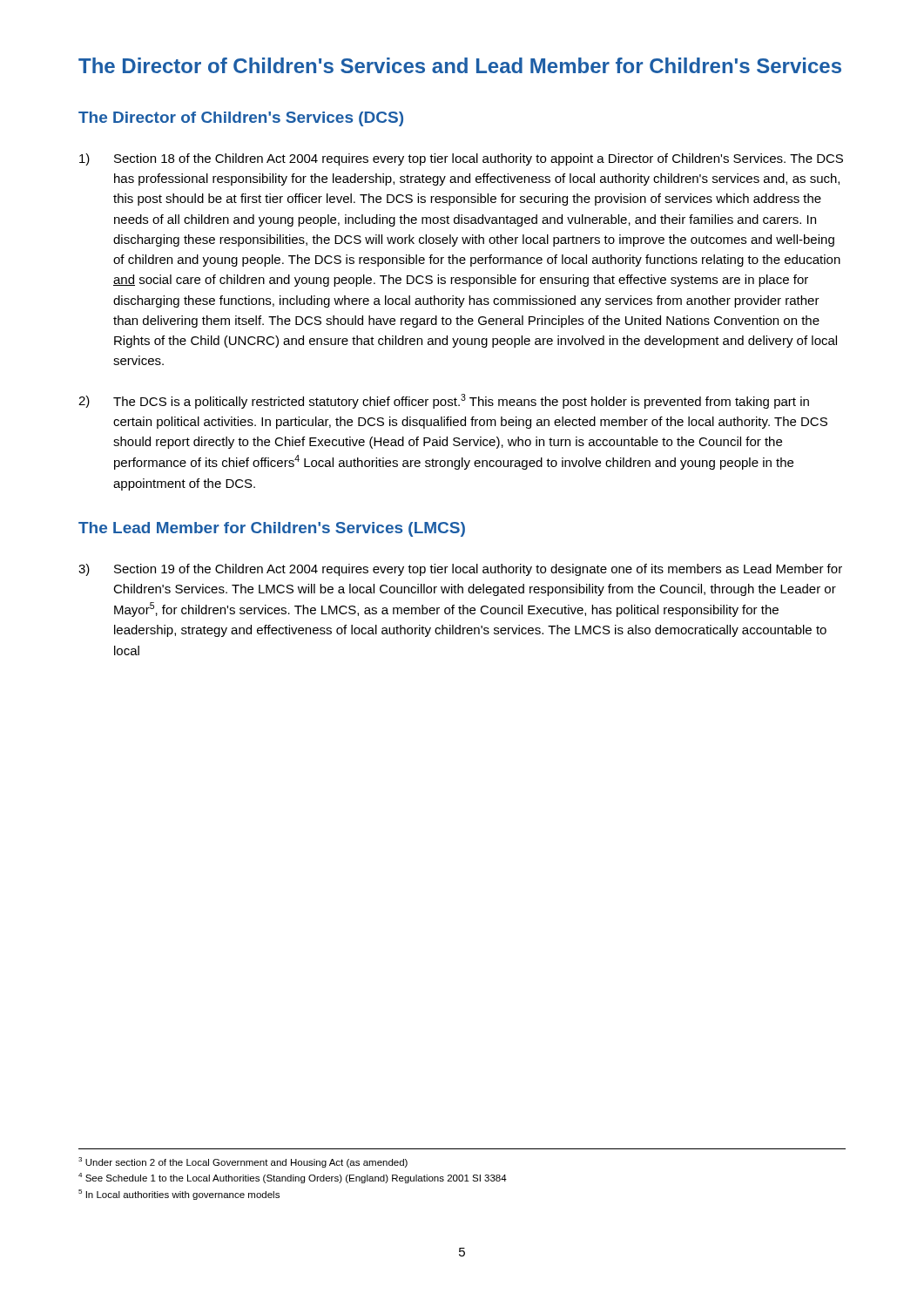The height and width of the screenshot is (1307, 924).
Task: Select the passage starting "4 See Schedule"
Action: pos(292,1177)
